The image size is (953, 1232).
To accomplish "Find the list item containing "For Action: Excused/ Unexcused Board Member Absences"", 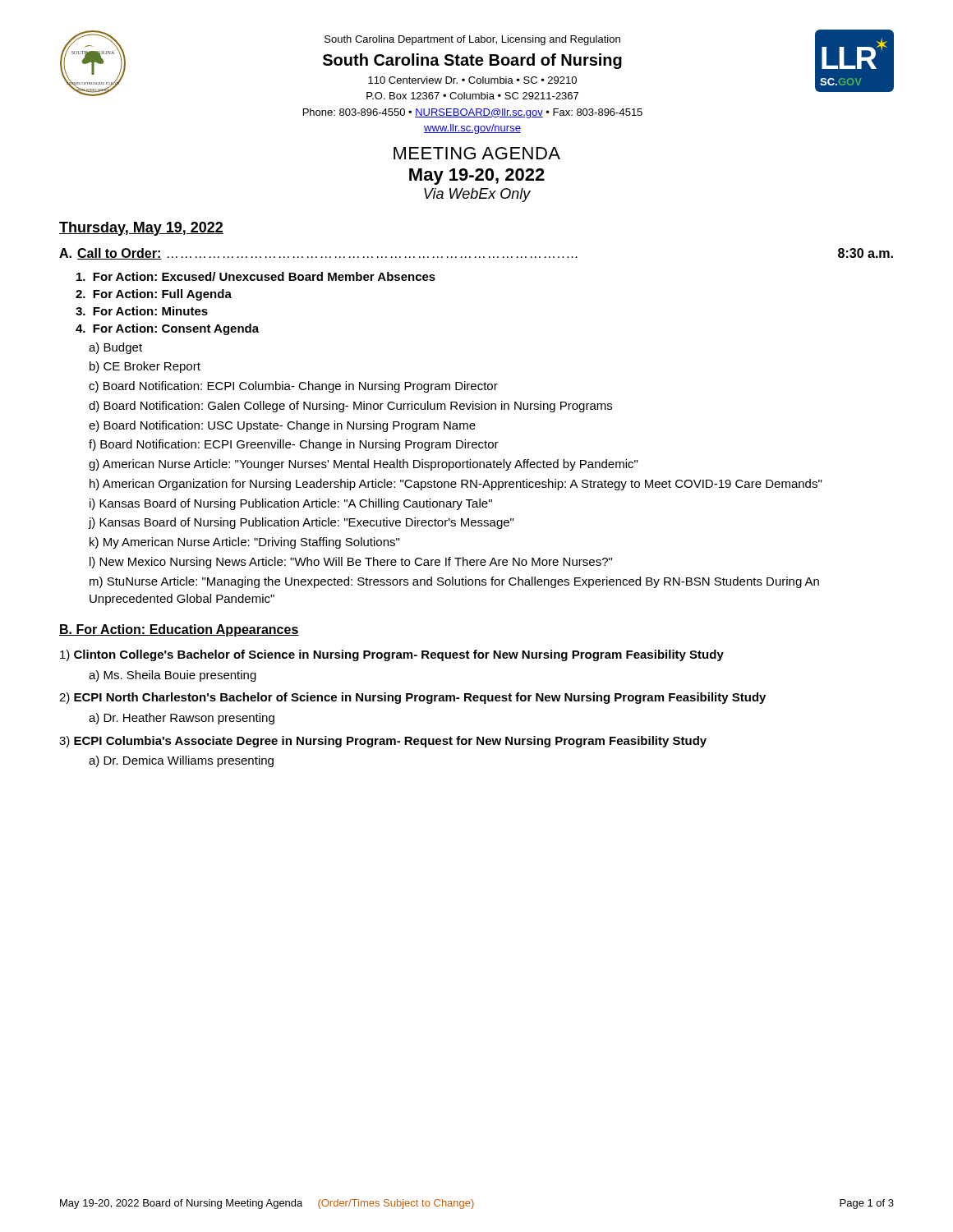I will click(256, 276).
